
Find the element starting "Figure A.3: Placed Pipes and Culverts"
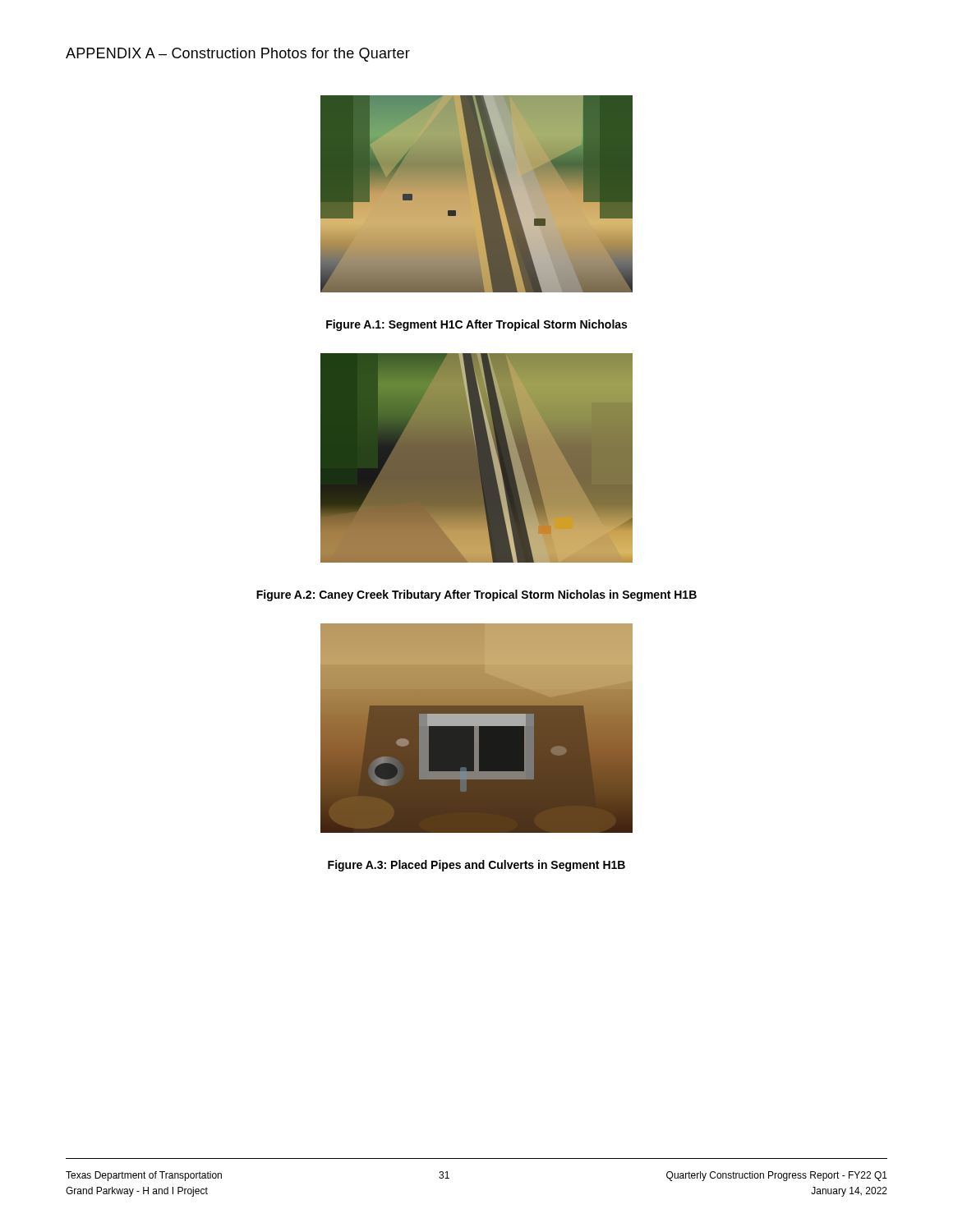point(476,865)
